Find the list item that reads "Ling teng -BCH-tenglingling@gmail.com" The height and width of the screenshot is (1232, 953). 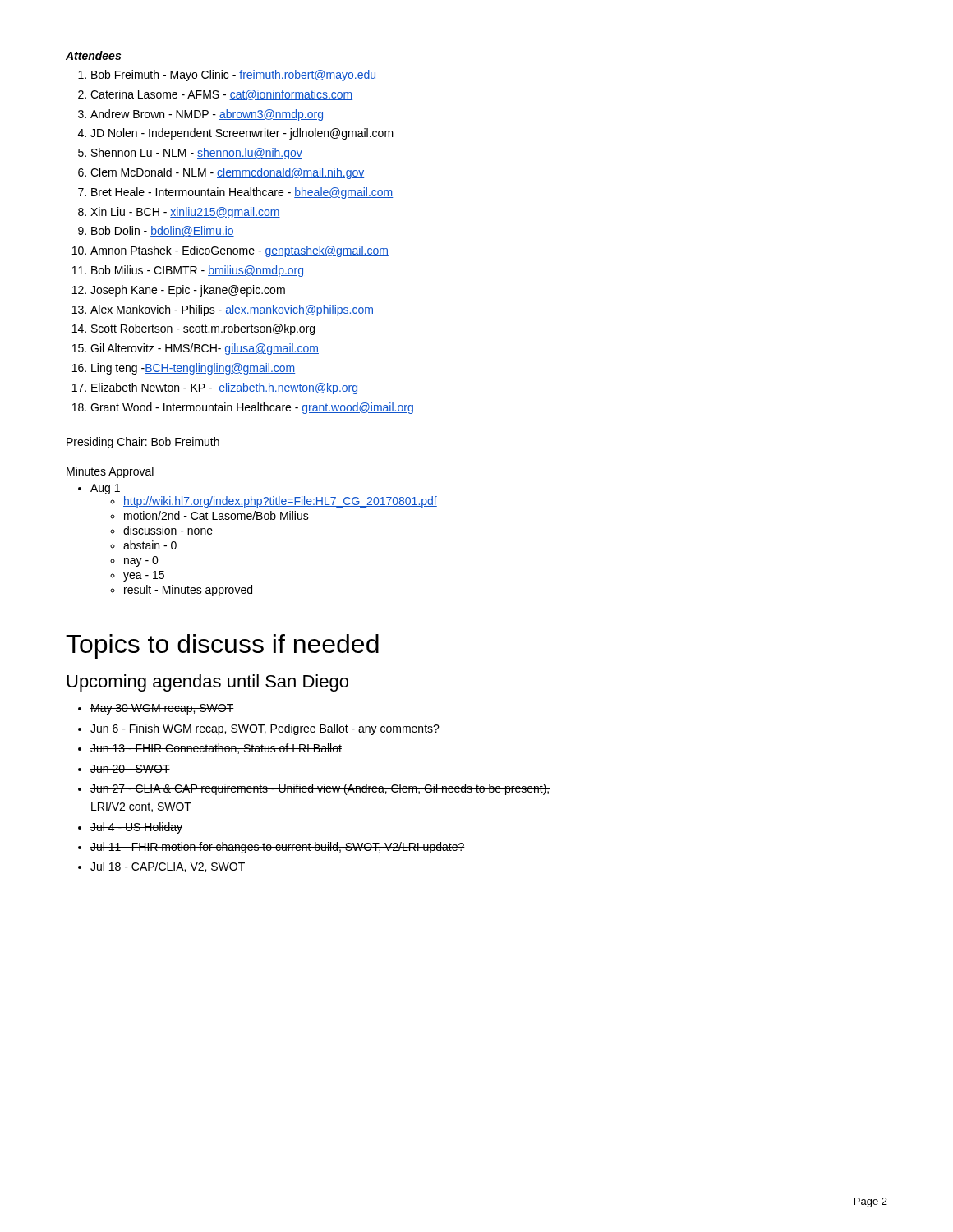[x=193, y=369]
